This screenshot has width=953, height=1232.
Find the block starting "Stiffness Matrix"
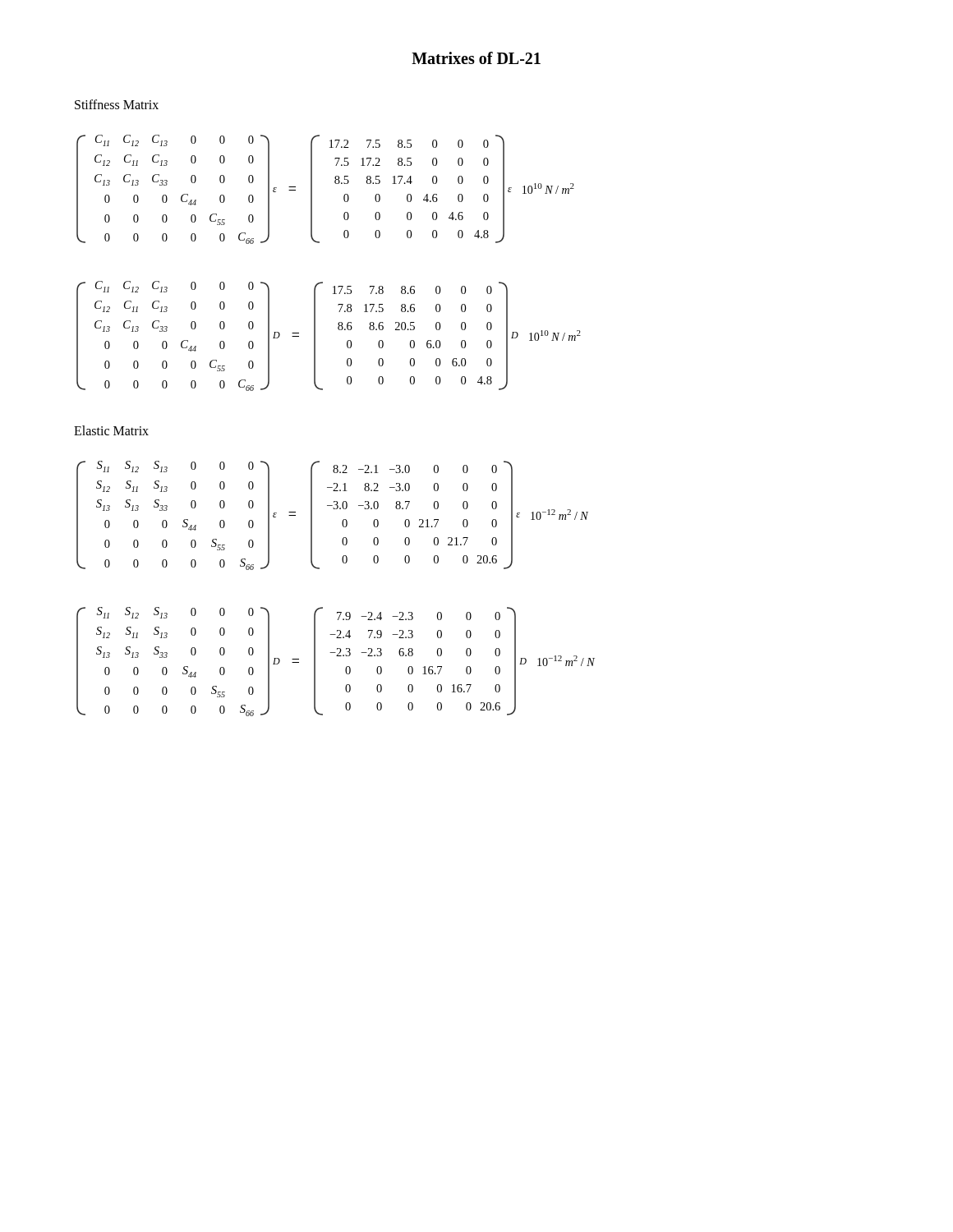point(116,105)
